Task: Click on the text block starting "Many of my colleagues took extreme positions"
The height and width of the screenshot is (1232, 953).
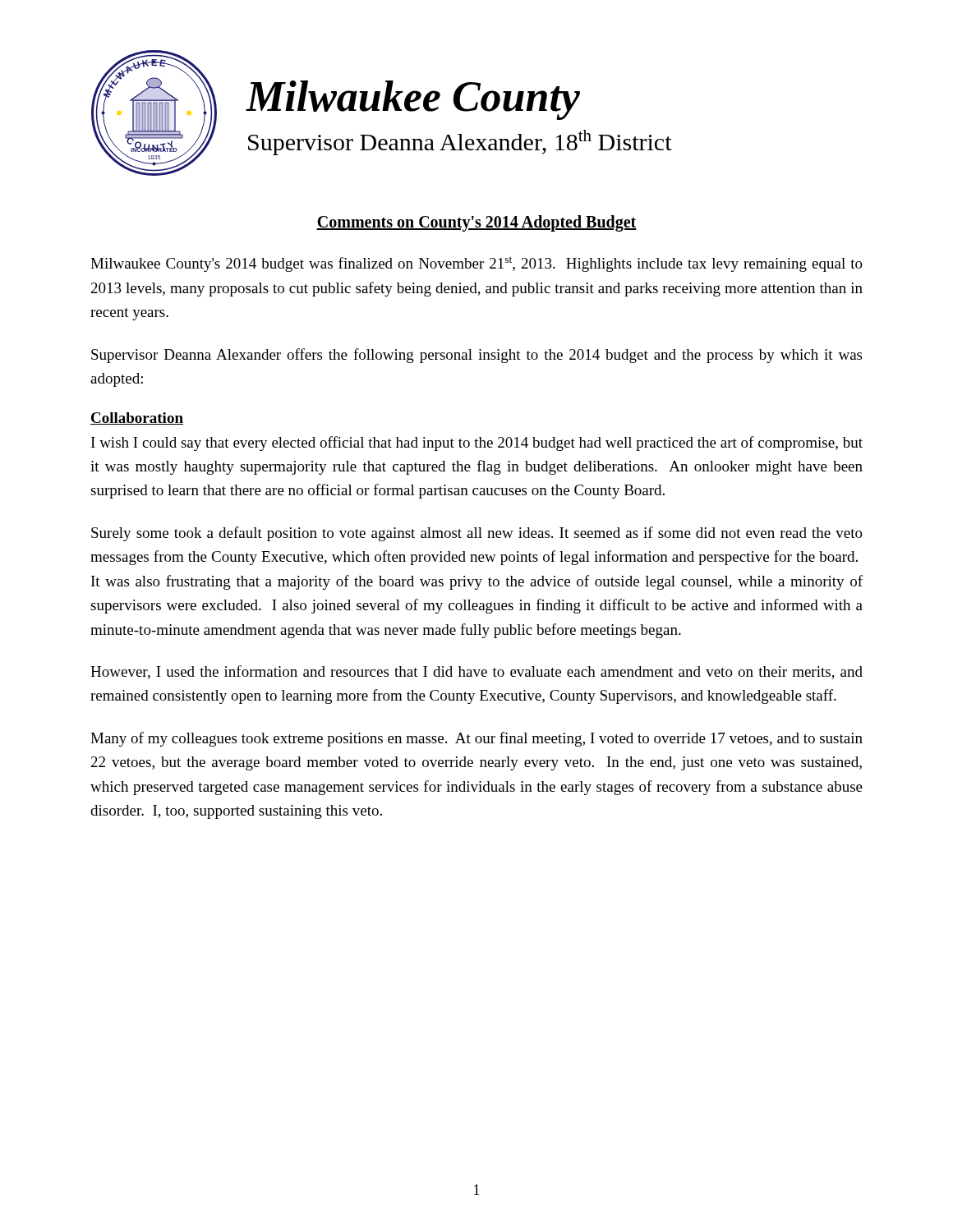Action: (476, 774)
